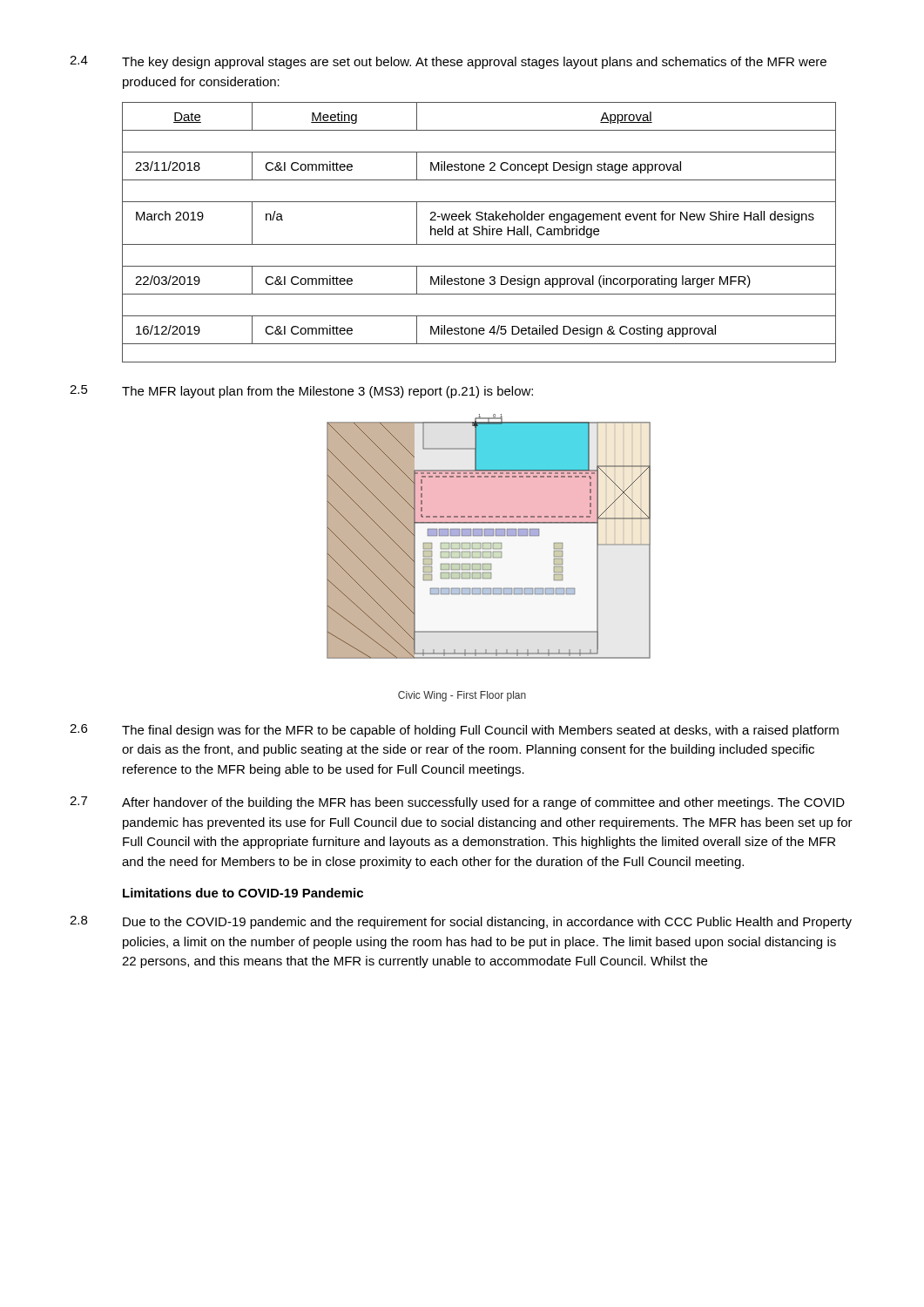Screen dimensions: 1307x924
Task: Select the text block that reads "8 Due to"
Action: pos(462,942)
